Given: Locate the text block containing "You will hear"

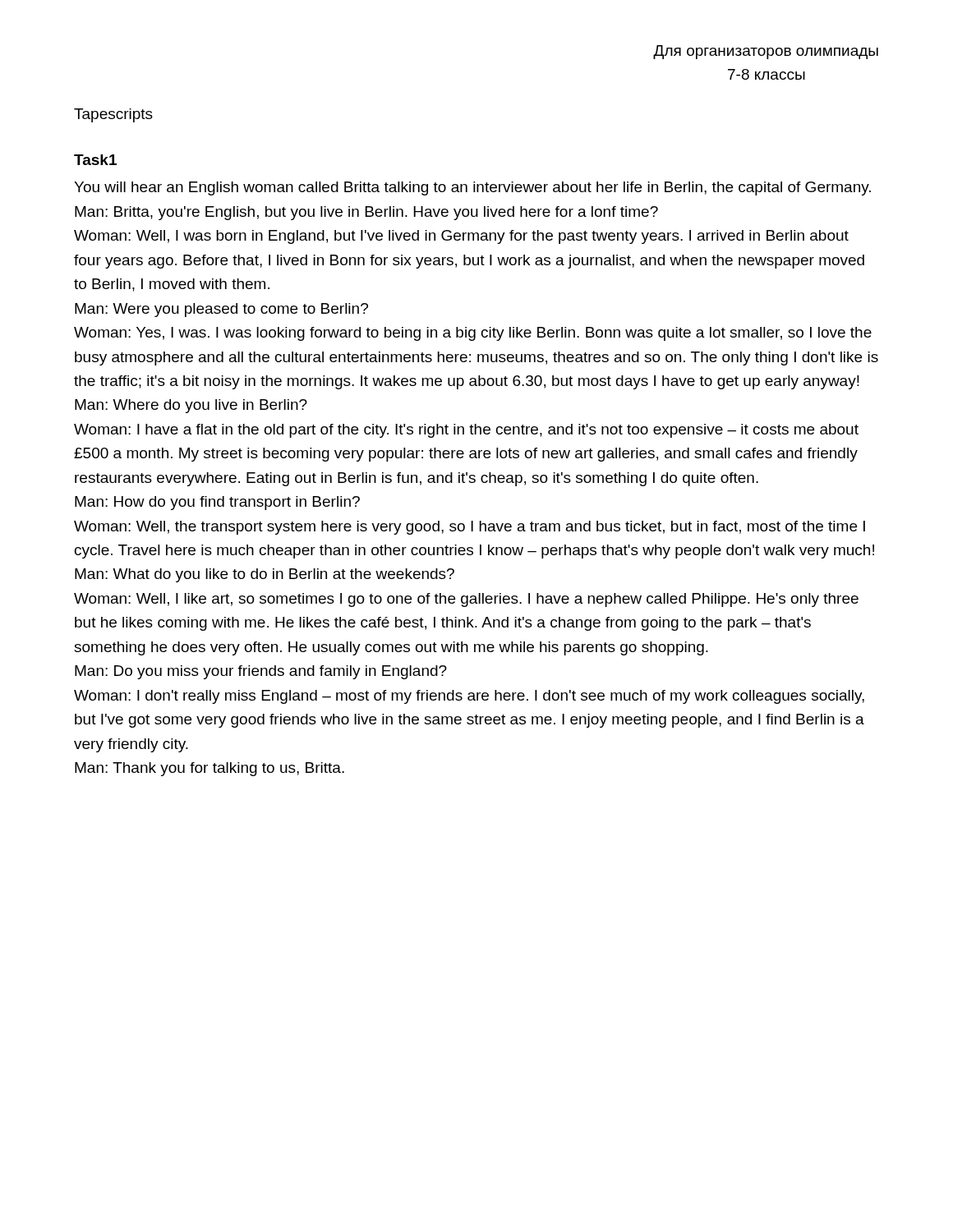Looking at the screenshot, I should (476, 478).
